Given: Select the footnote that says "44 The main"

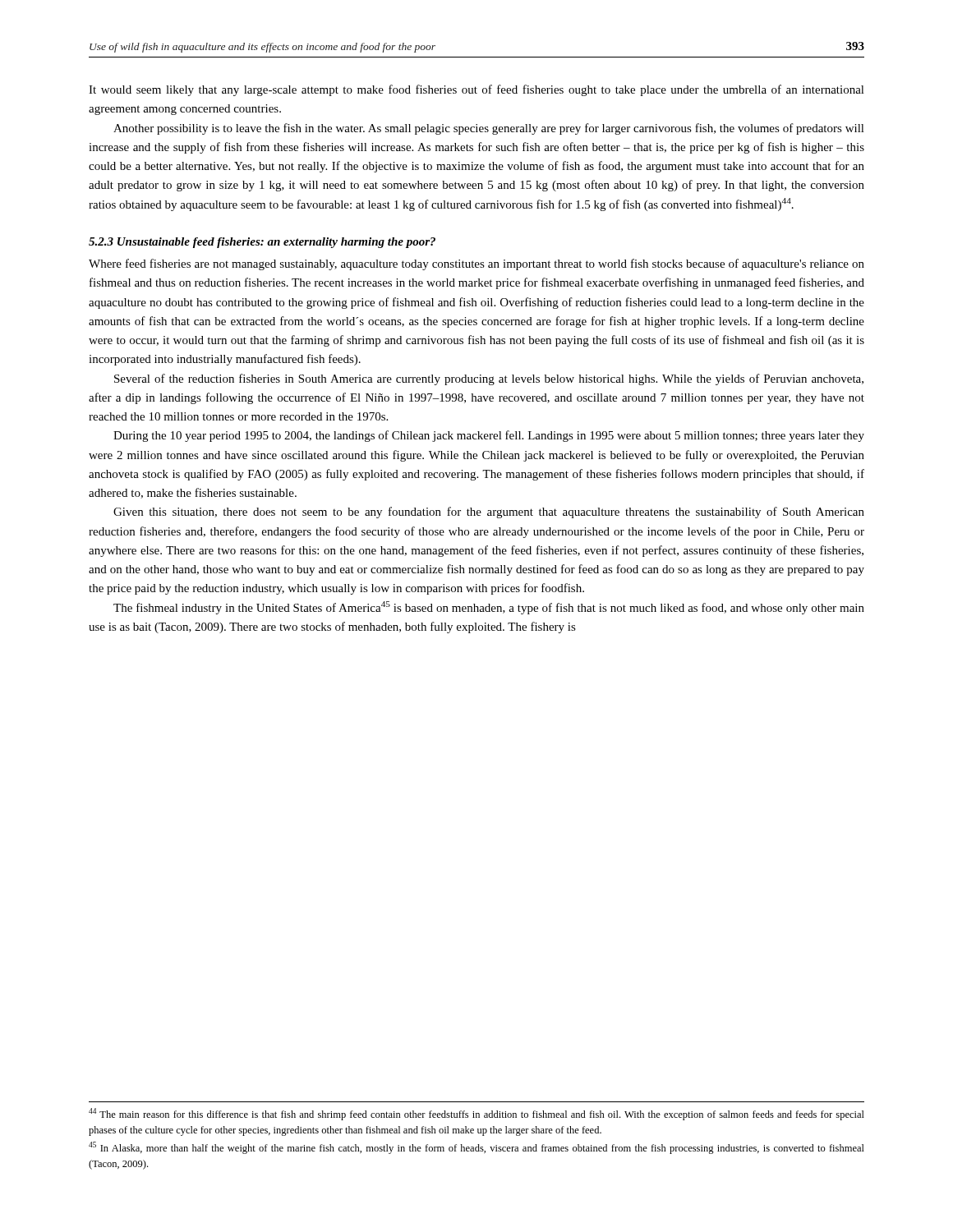Looking at the screenshot, I should pos(476,1122).
